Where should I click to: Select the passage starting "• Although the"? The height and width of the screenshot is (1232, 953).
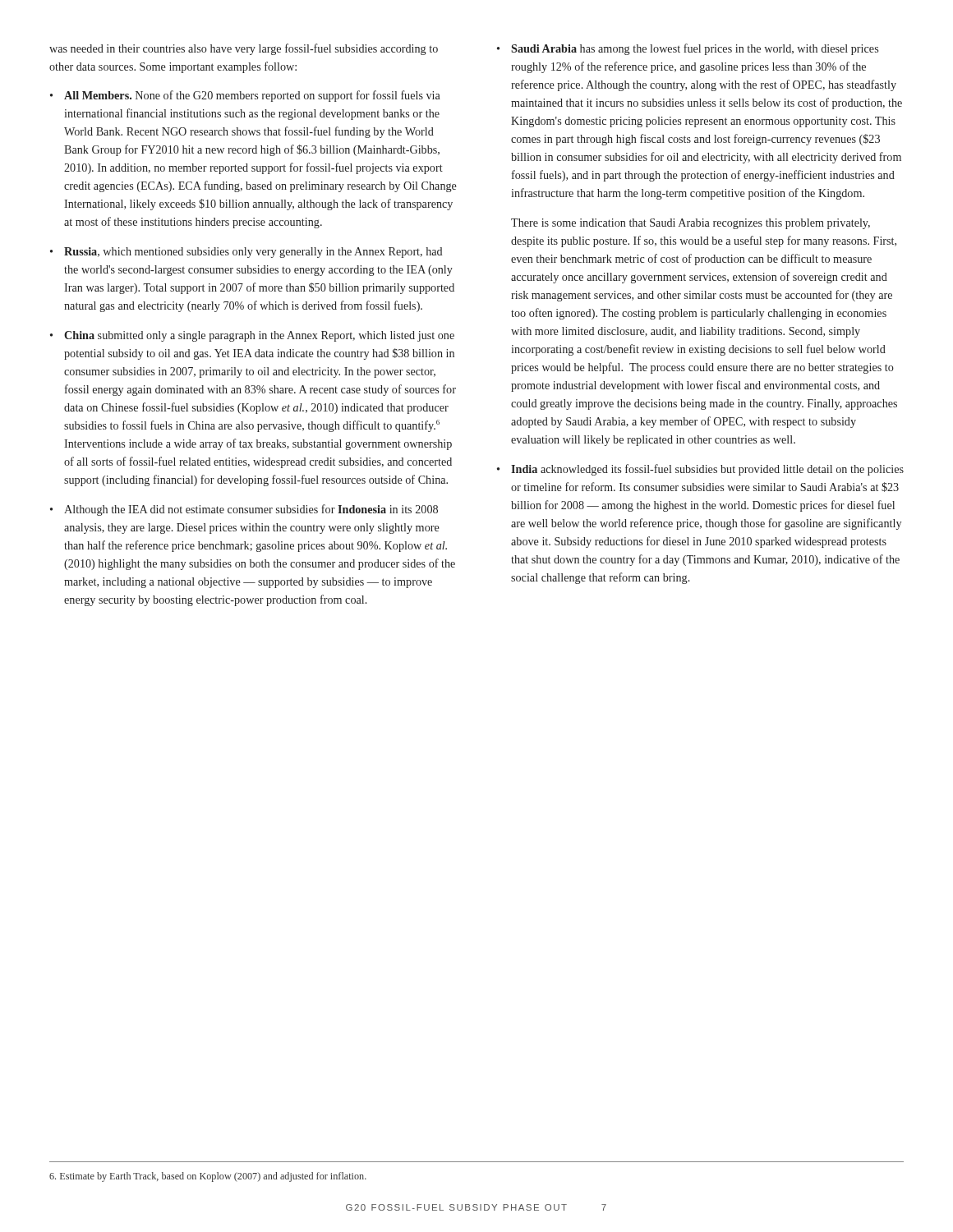point(253,554)
